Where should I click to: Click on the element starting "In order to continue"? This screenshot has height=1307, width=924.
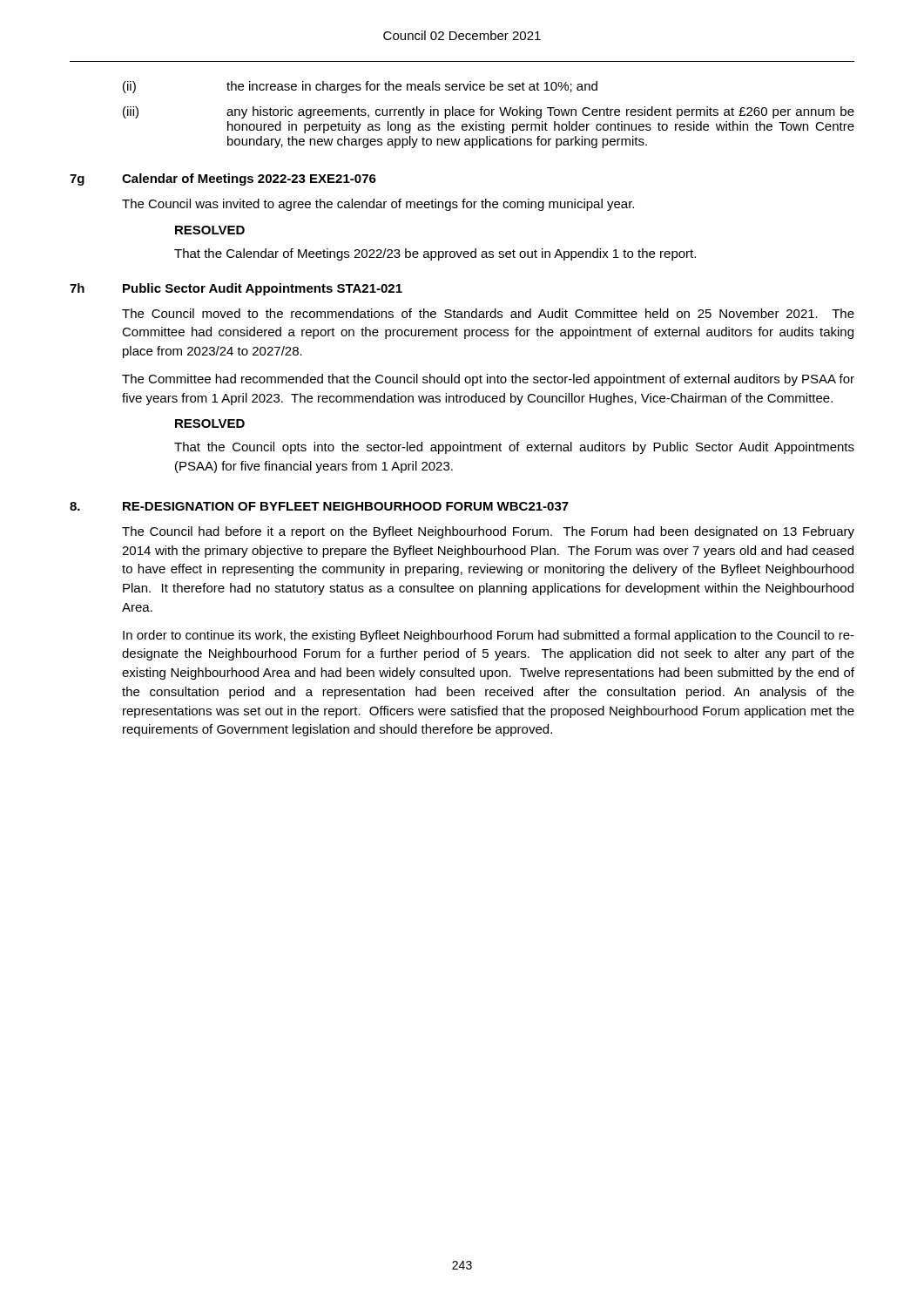pos(488,682)
